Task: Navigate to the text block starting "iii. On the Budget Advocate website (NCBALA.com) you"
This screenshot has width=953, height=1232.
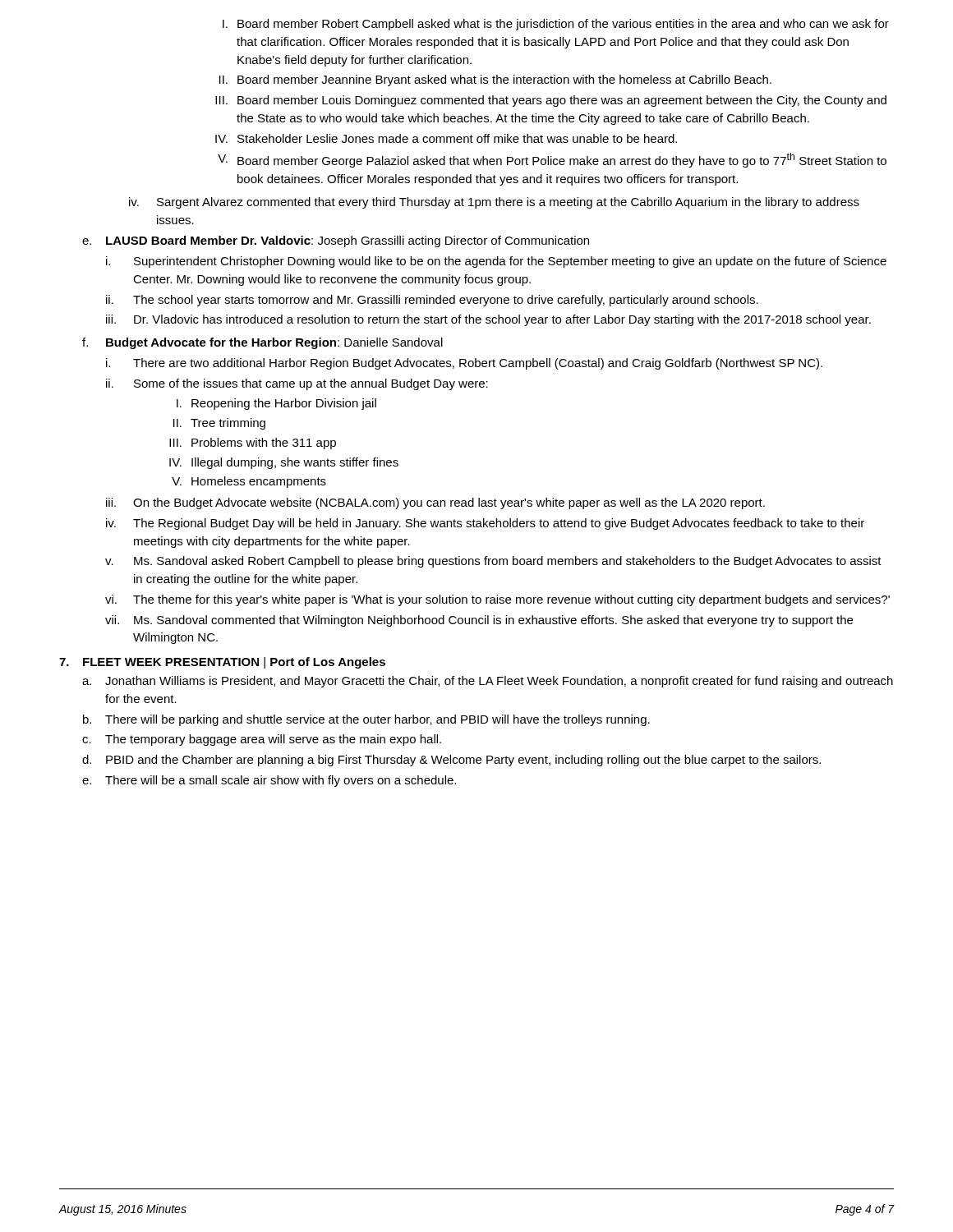Action: (x=499, y=503)
